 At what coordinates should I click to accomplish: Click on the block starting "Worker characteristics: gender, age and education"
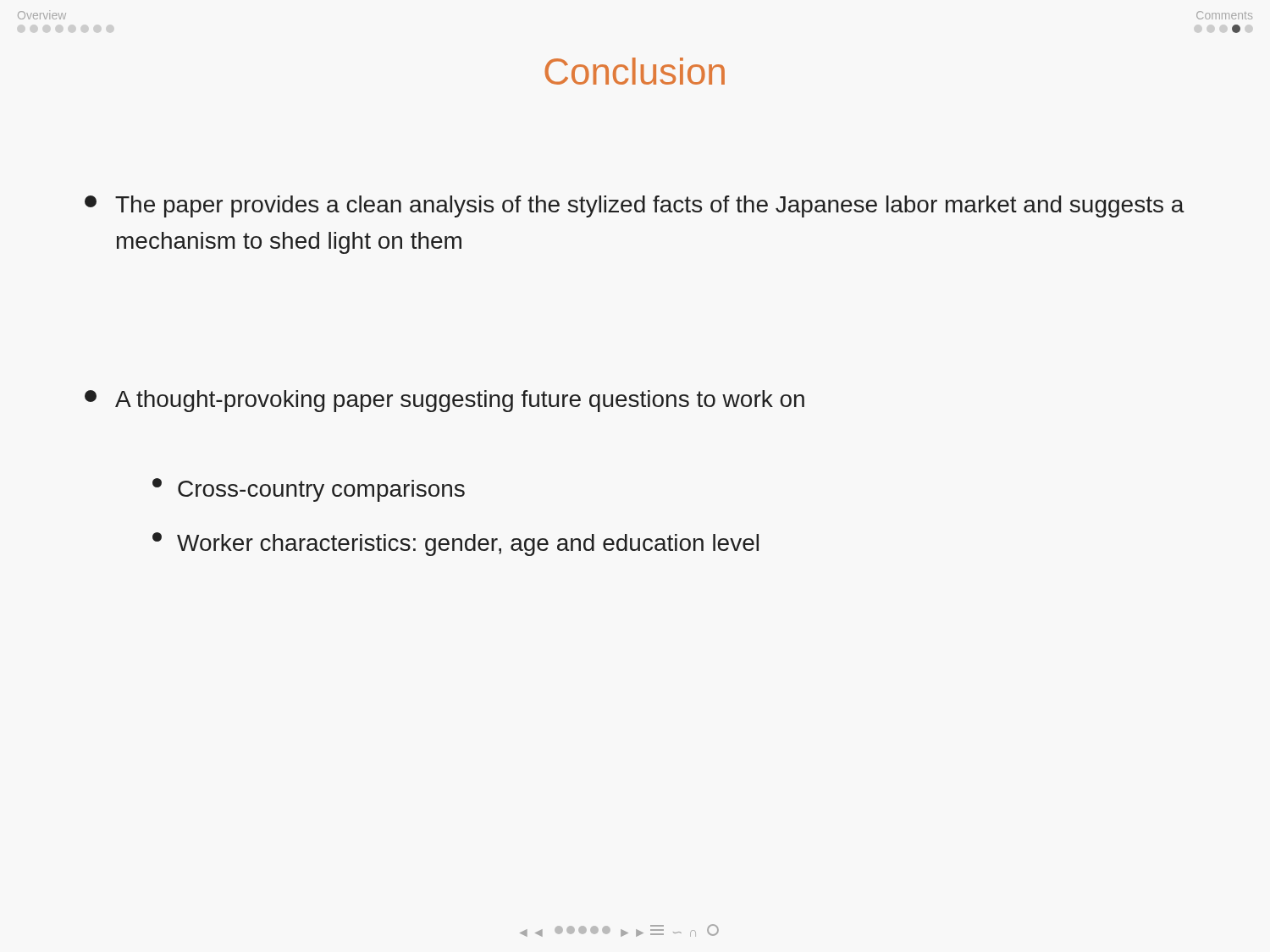click(669, 543)
